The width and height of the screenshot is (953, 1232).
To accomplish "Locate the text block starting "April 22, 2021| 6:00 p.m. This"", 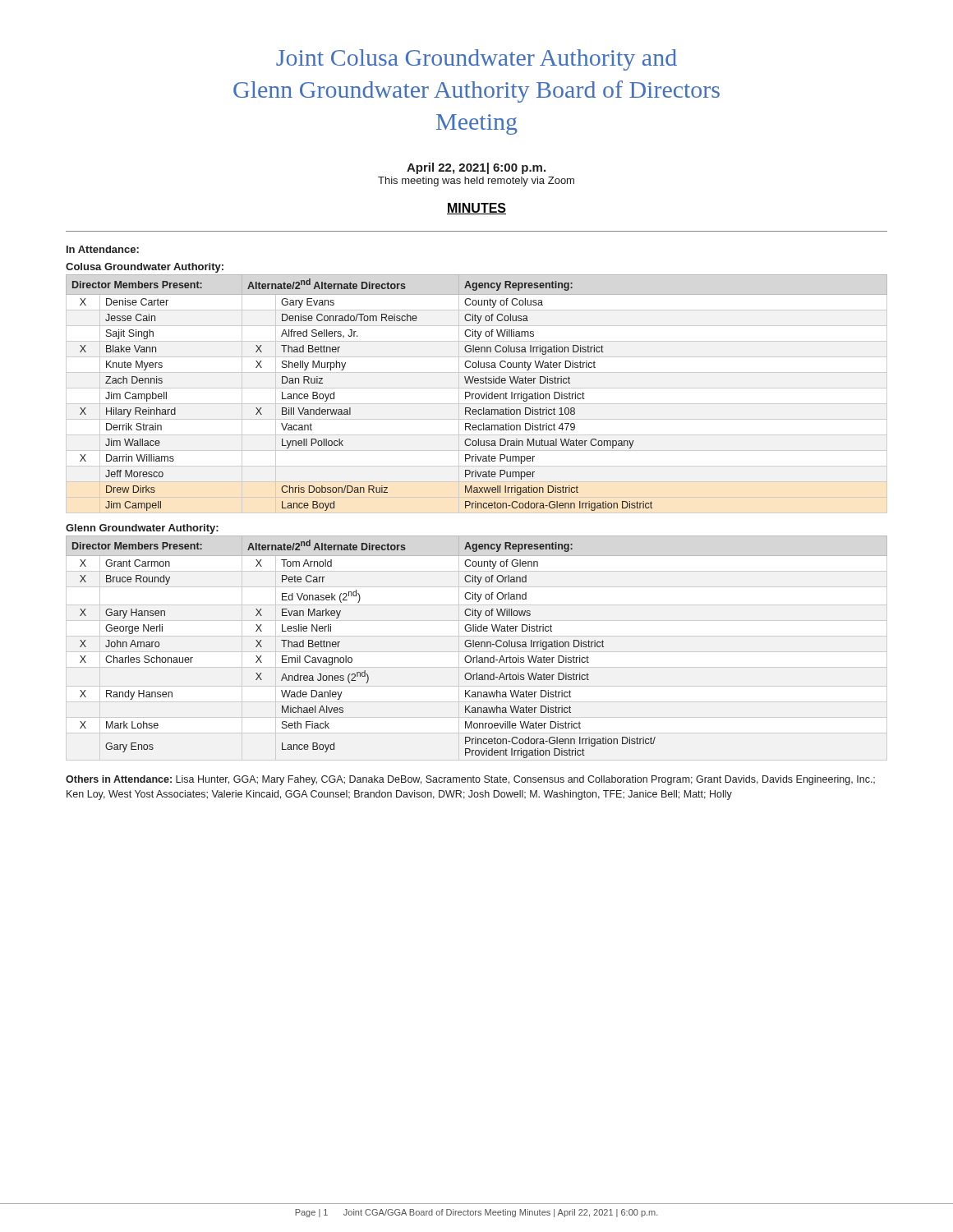I will tap(476, 173).
